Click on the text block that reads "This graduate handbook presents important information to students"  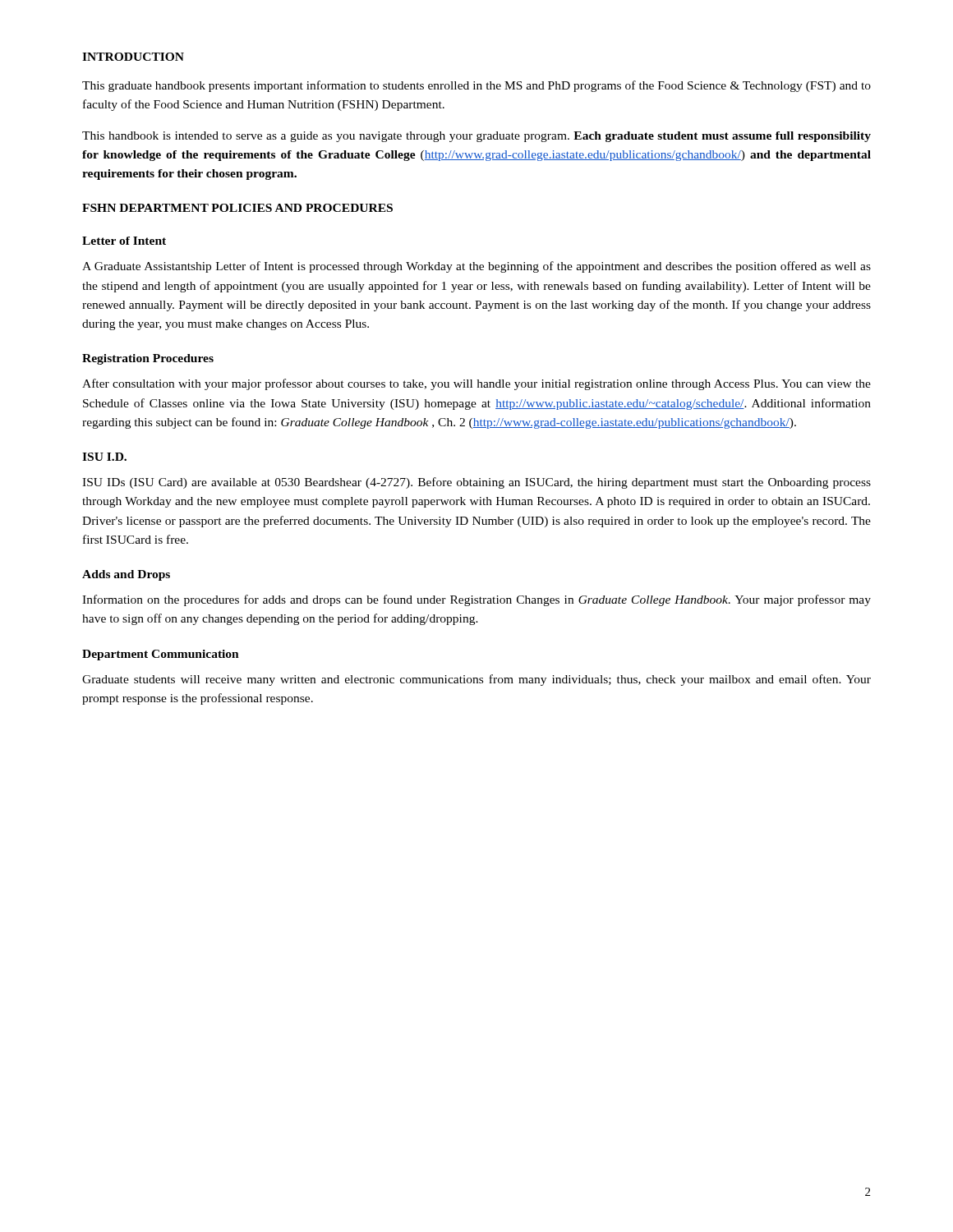[x=476, y=95]
